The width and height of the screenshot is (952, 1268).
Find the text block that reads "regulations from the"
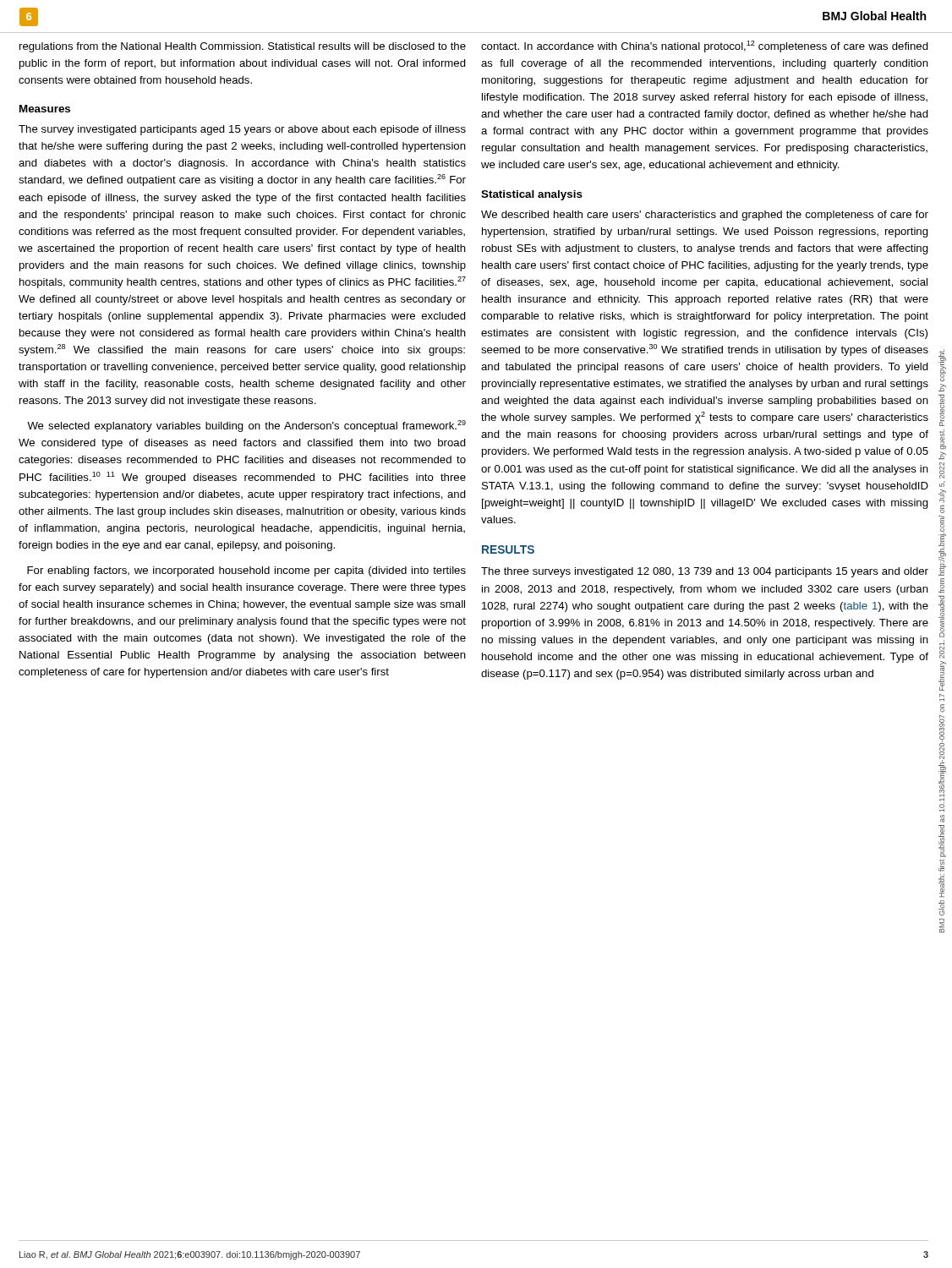point(242,63)
